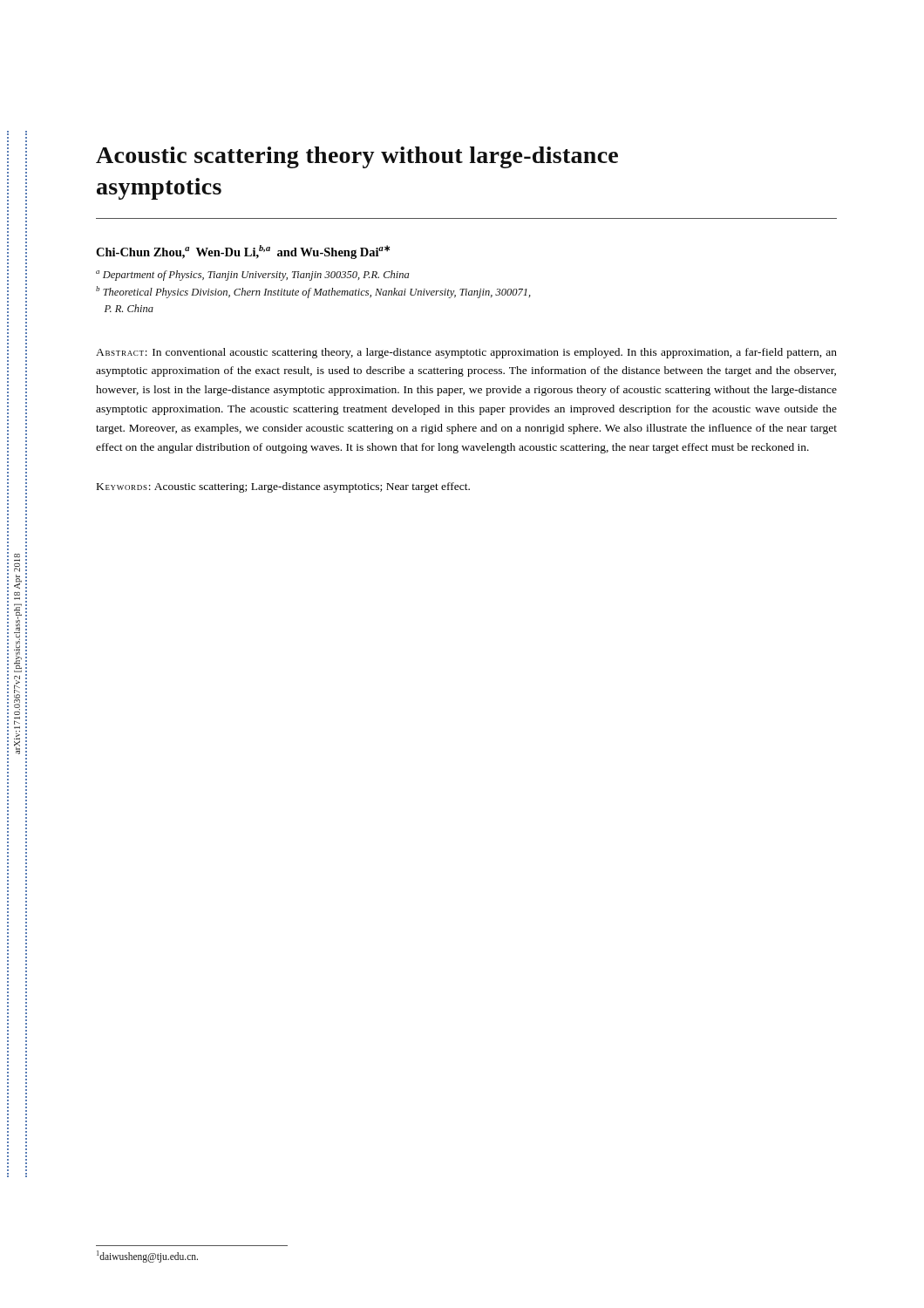This screenshot has height=1308, width=924.
Task: Click on the block starting "Keywords: Acoustic scattering; Large-distance asymptotics; Near target effect."
Action: [466, 487]
